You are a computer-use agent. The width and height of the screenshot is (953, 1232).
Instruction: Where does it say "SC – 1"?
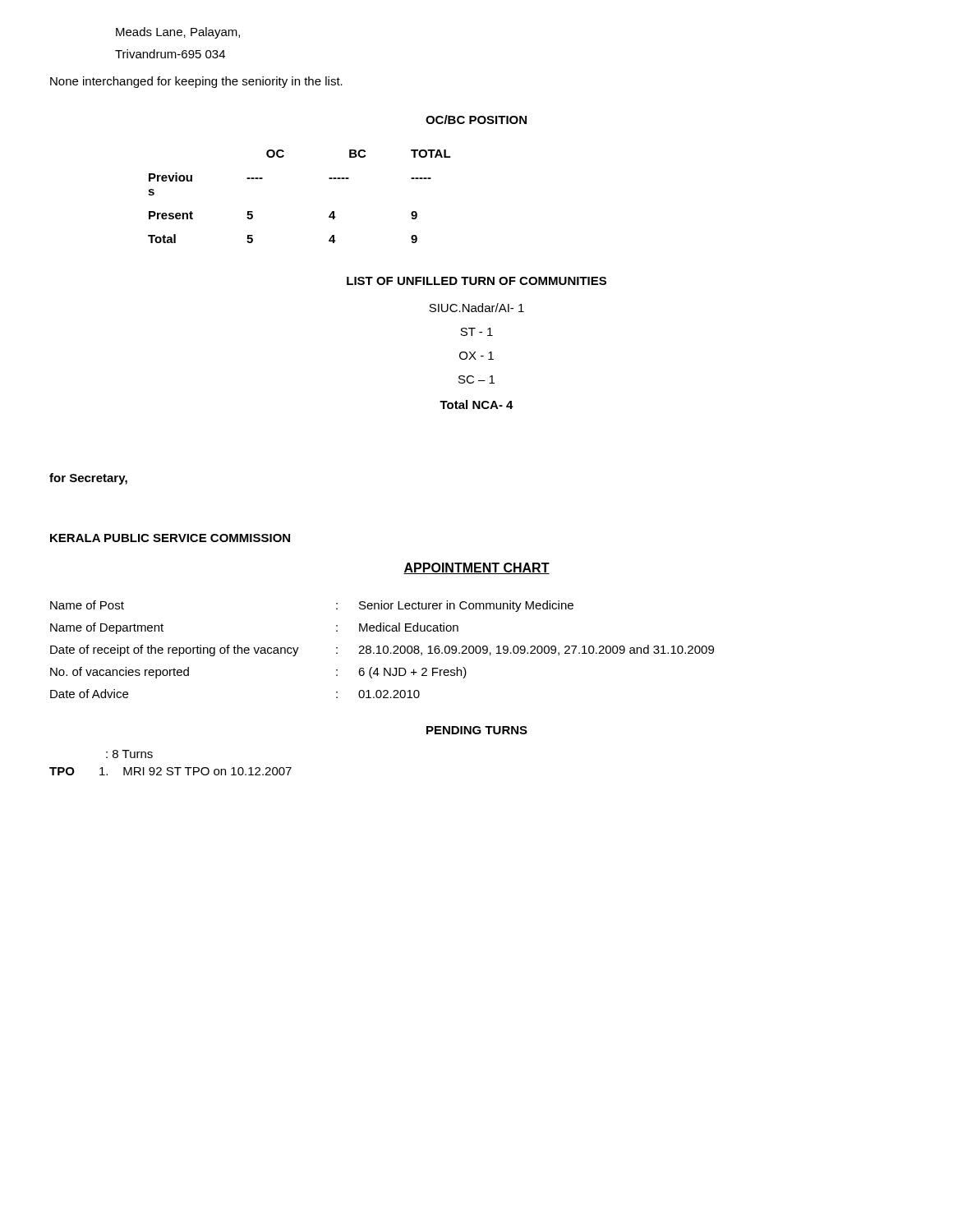(476, 379)
